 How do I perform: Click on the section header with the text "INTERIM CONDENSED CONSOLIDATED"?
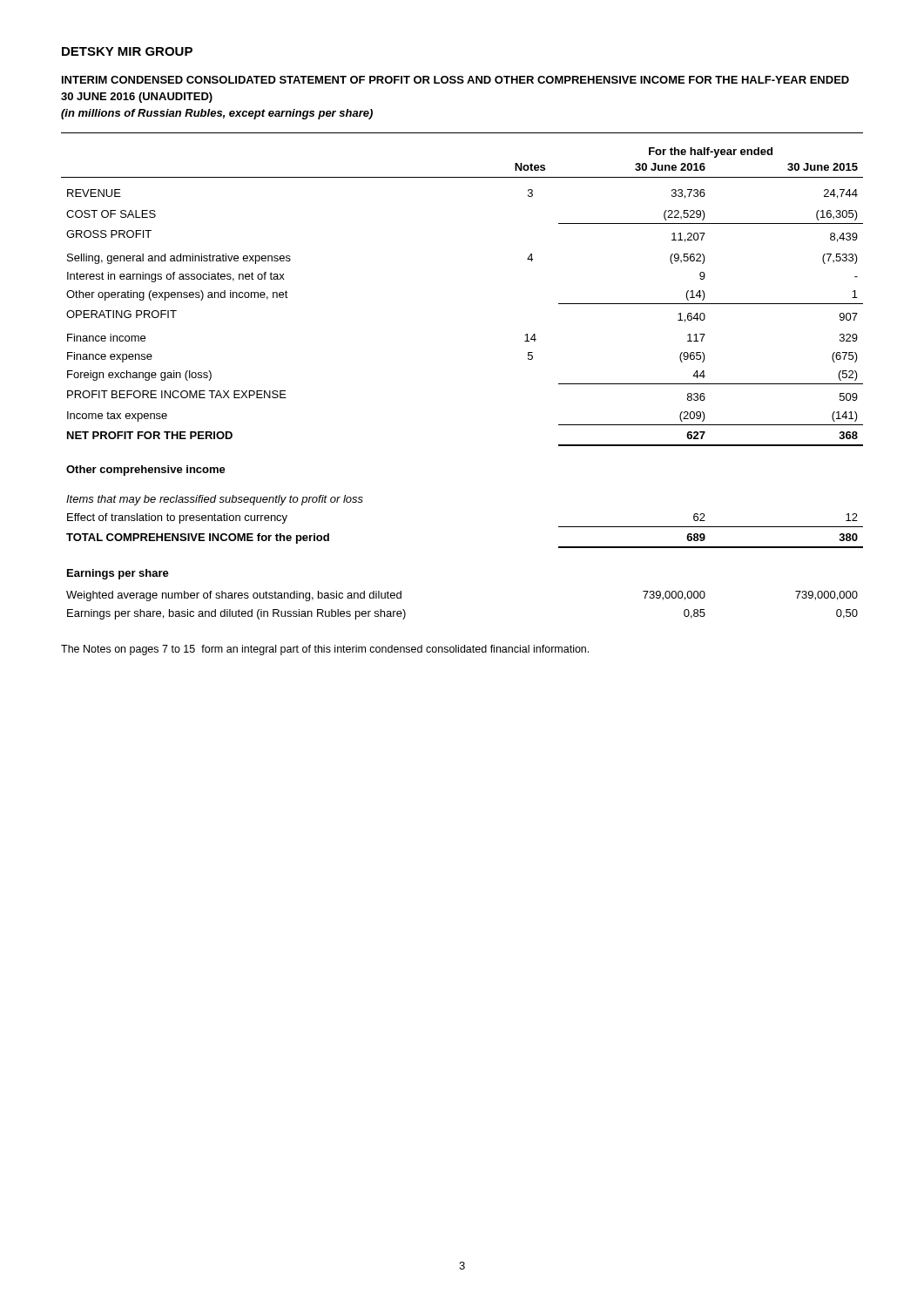[455, 80]
